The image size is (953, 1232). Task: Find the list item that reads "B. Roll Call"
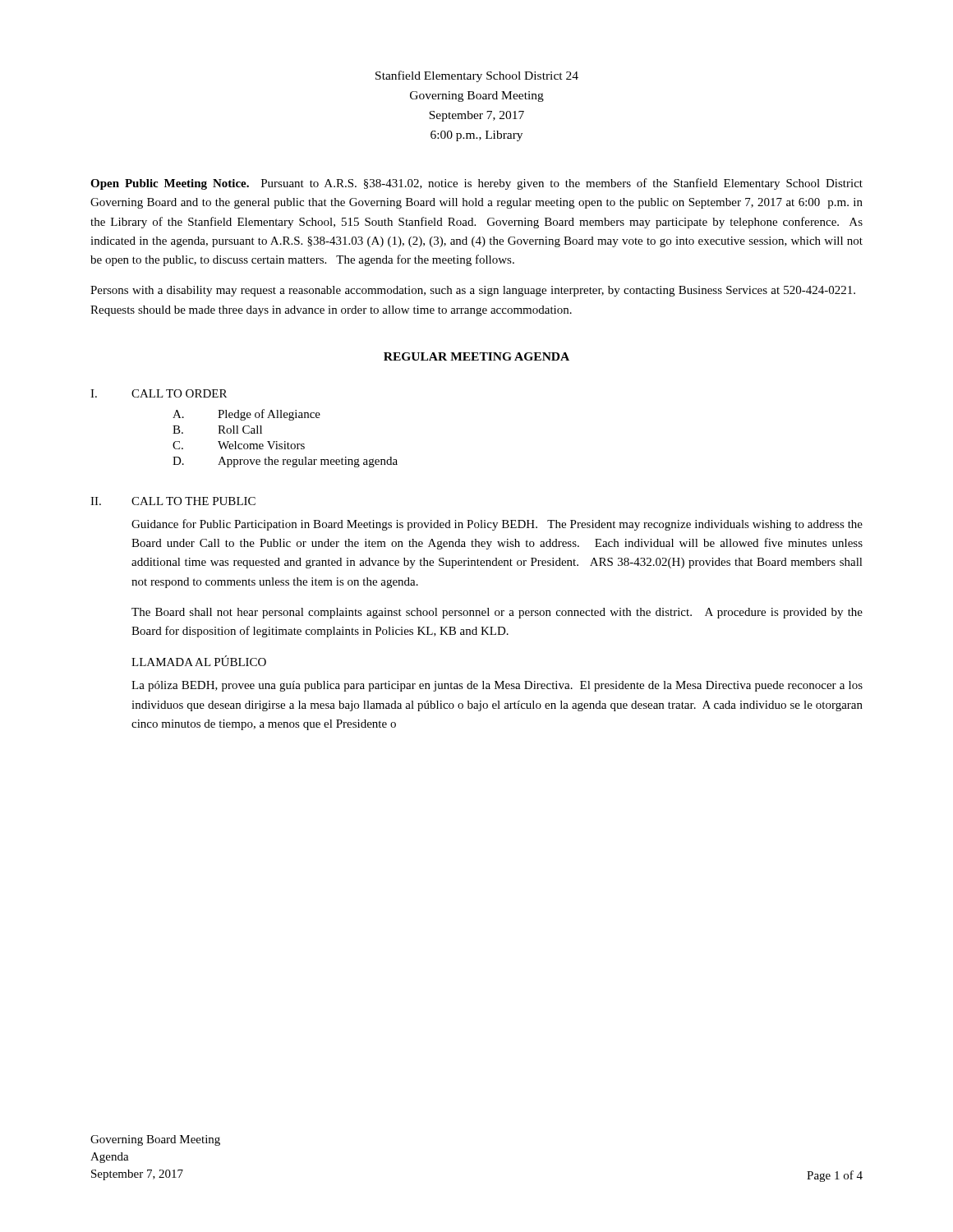click(218, 430)
